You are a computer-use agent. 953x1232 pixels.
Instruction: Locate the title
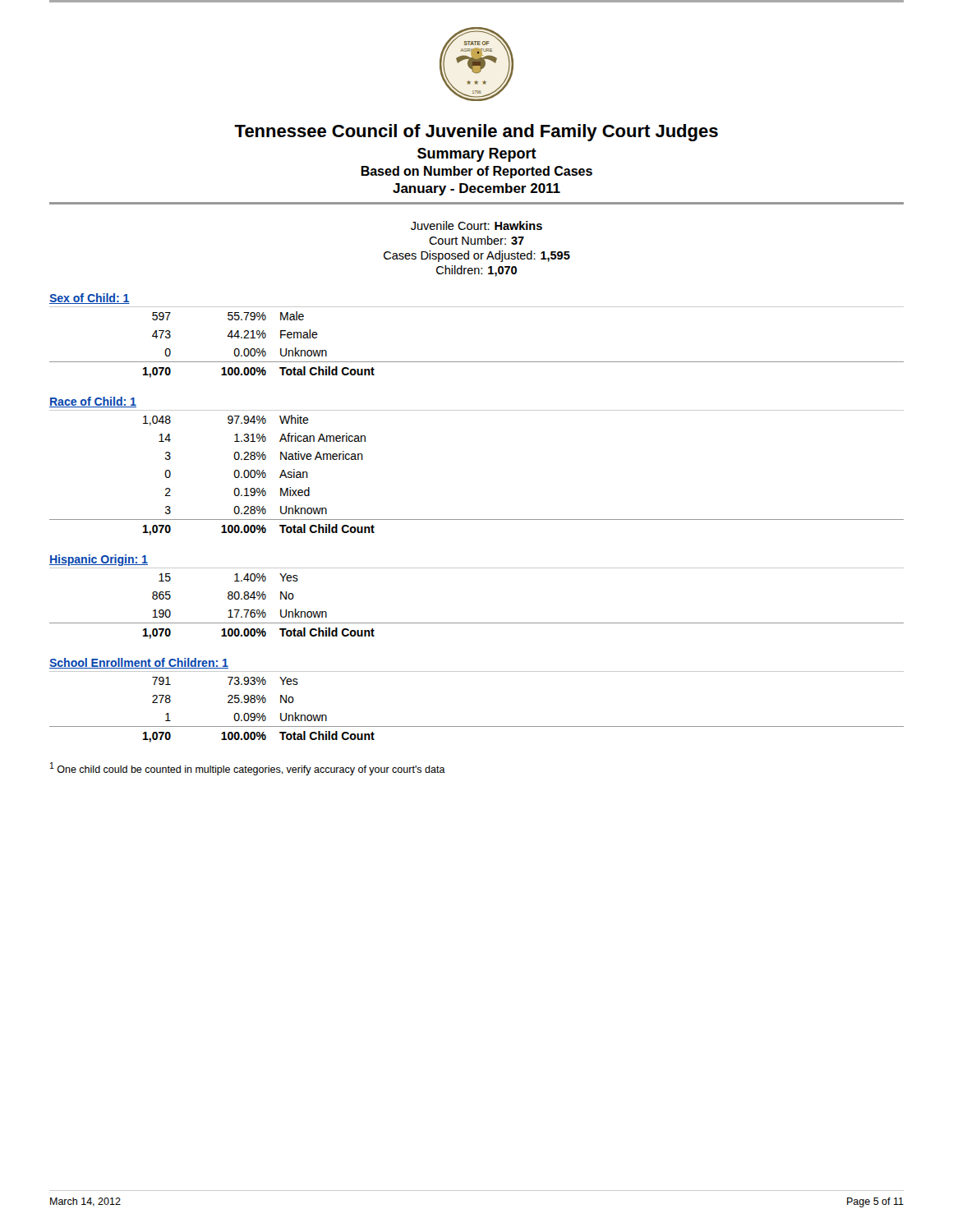pyautogui.click(x=476, y=159)
